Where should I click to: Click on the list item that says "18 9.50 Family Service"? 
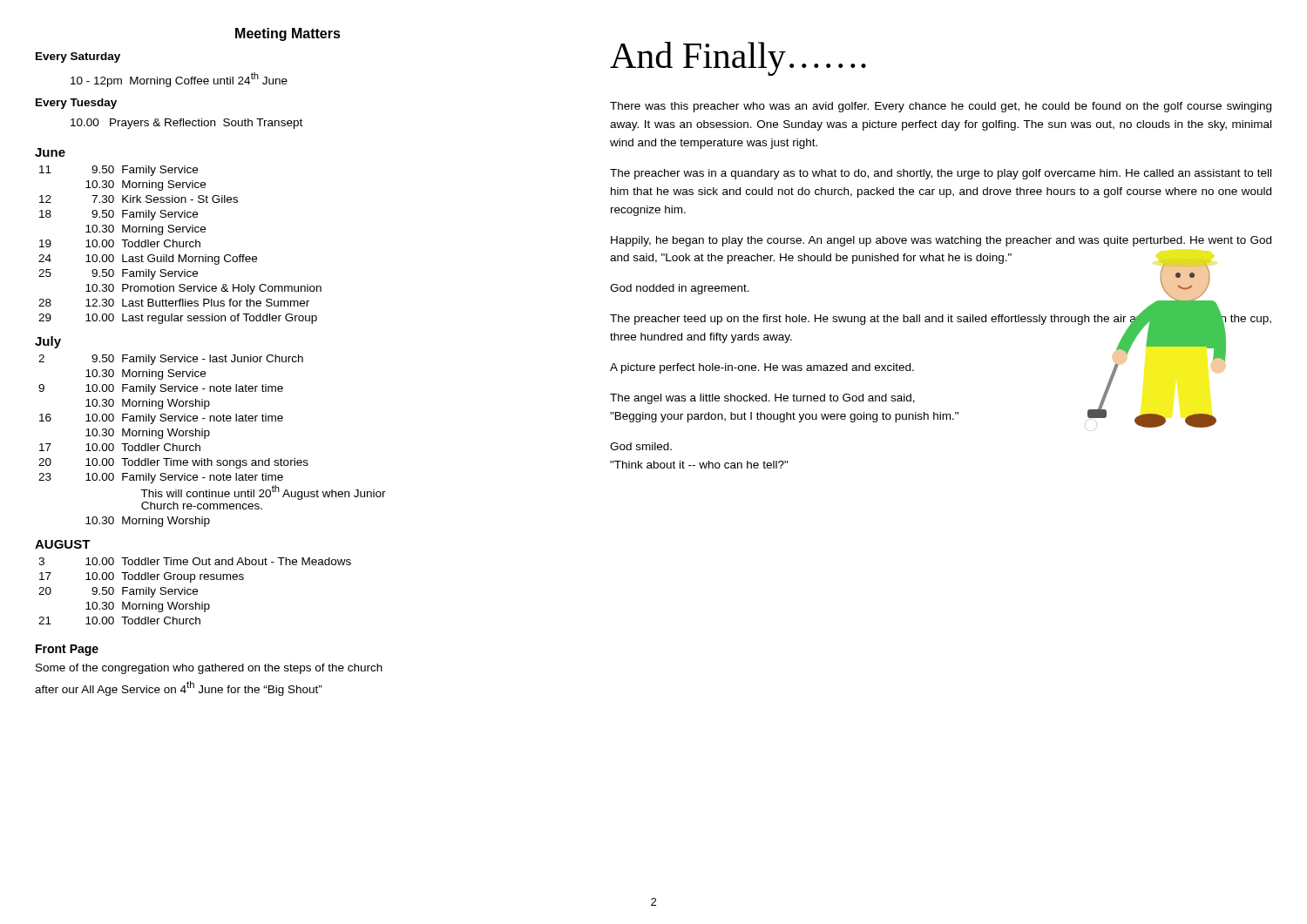point(119,215)
